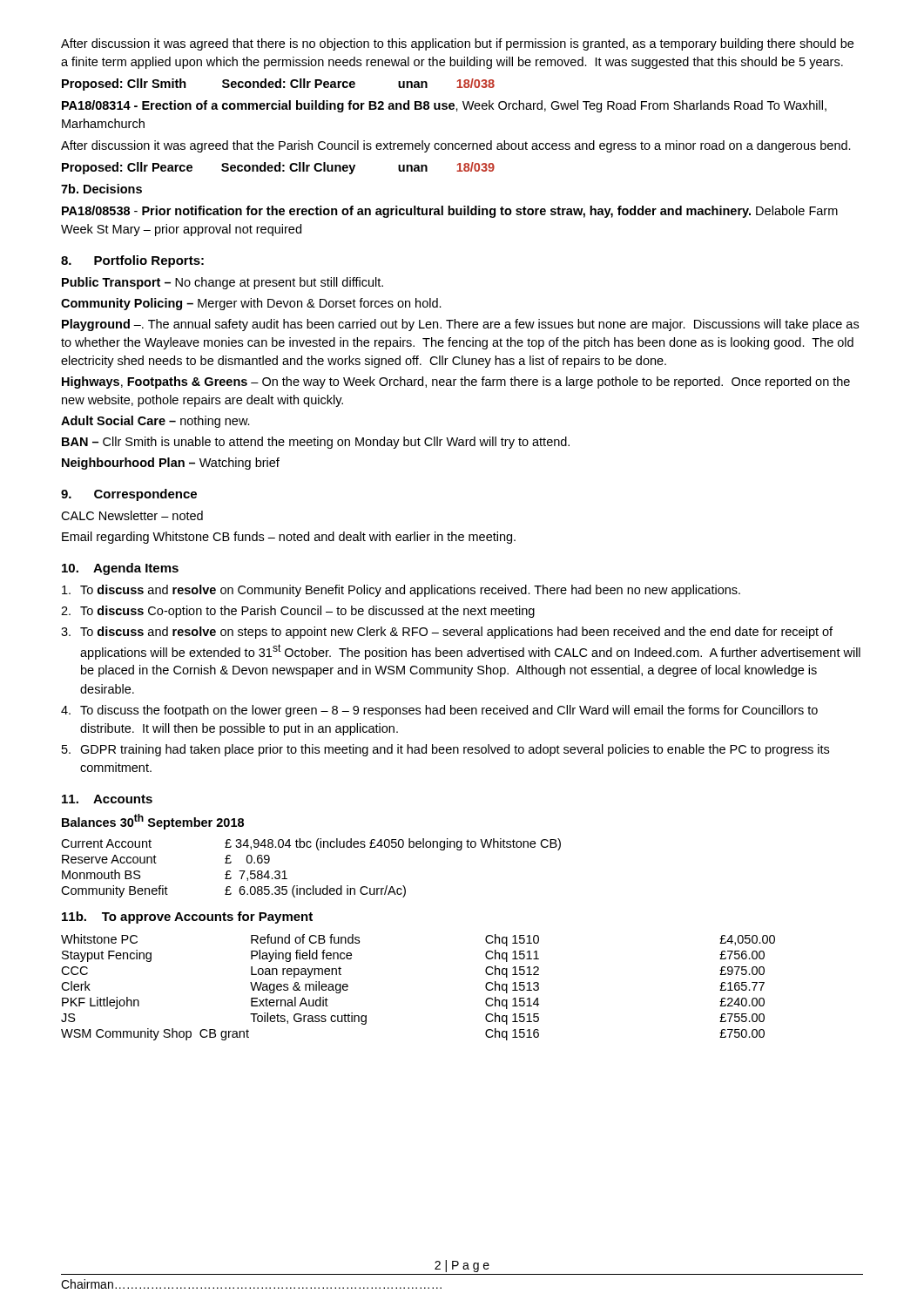Locate the text starting "3. To discuss and resolve on"
Image resolution: width=924 pixels, height=1307 pixels.
tap(462, 660)
